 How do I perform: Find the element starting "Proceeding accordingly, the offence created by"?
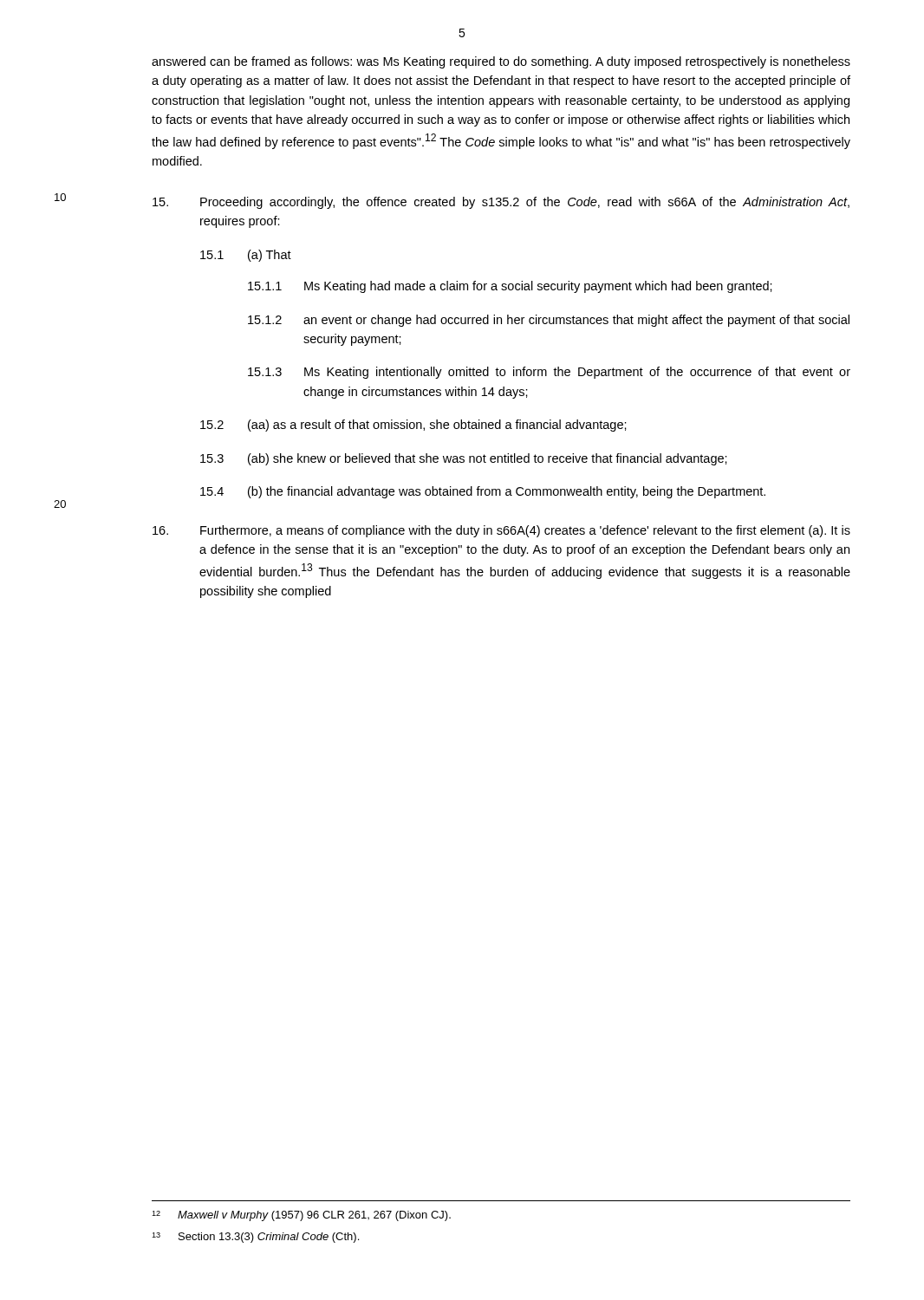coord(525,211)
